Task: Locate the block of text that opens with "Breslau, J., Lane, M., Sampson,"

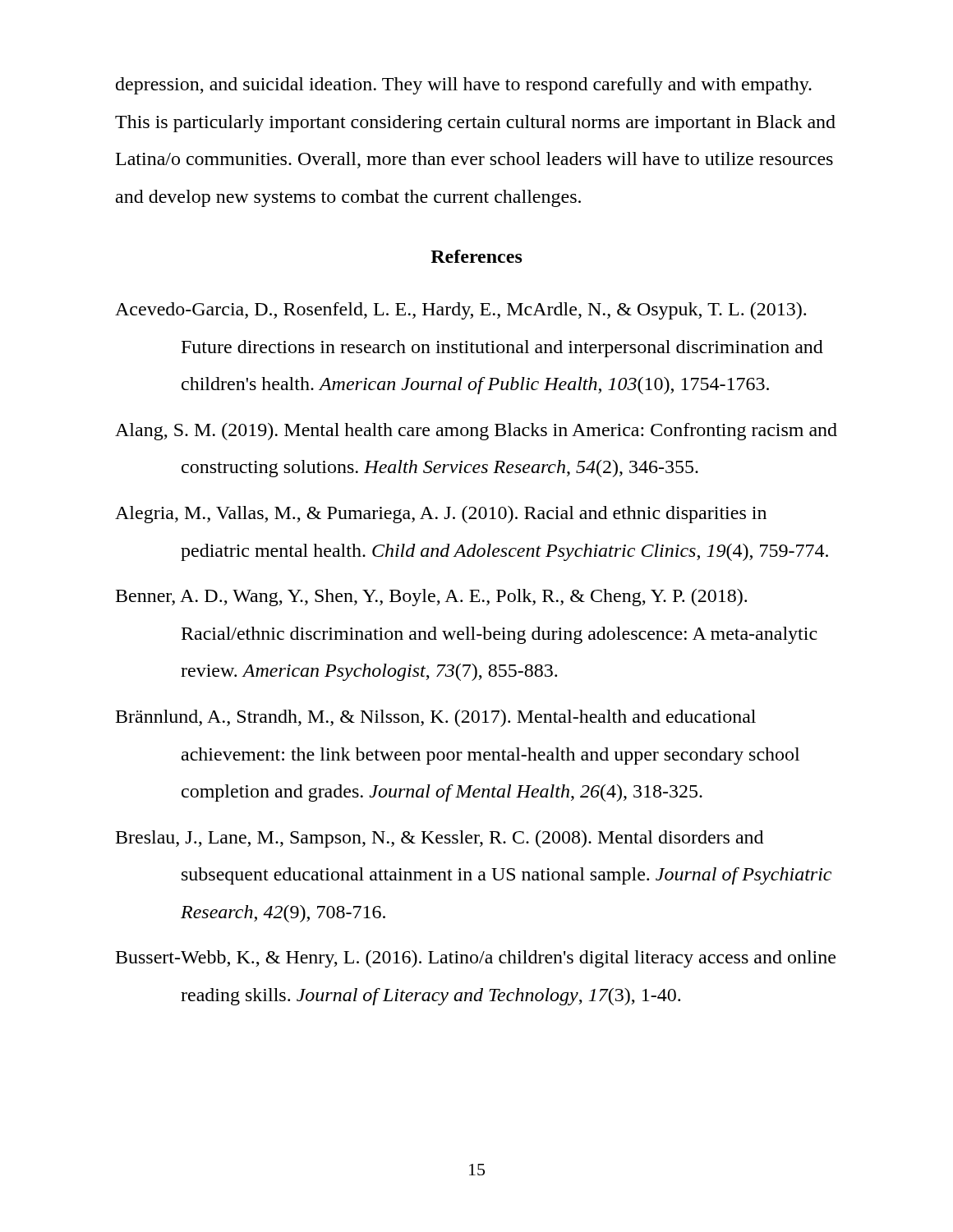Action: coord(473,874)
